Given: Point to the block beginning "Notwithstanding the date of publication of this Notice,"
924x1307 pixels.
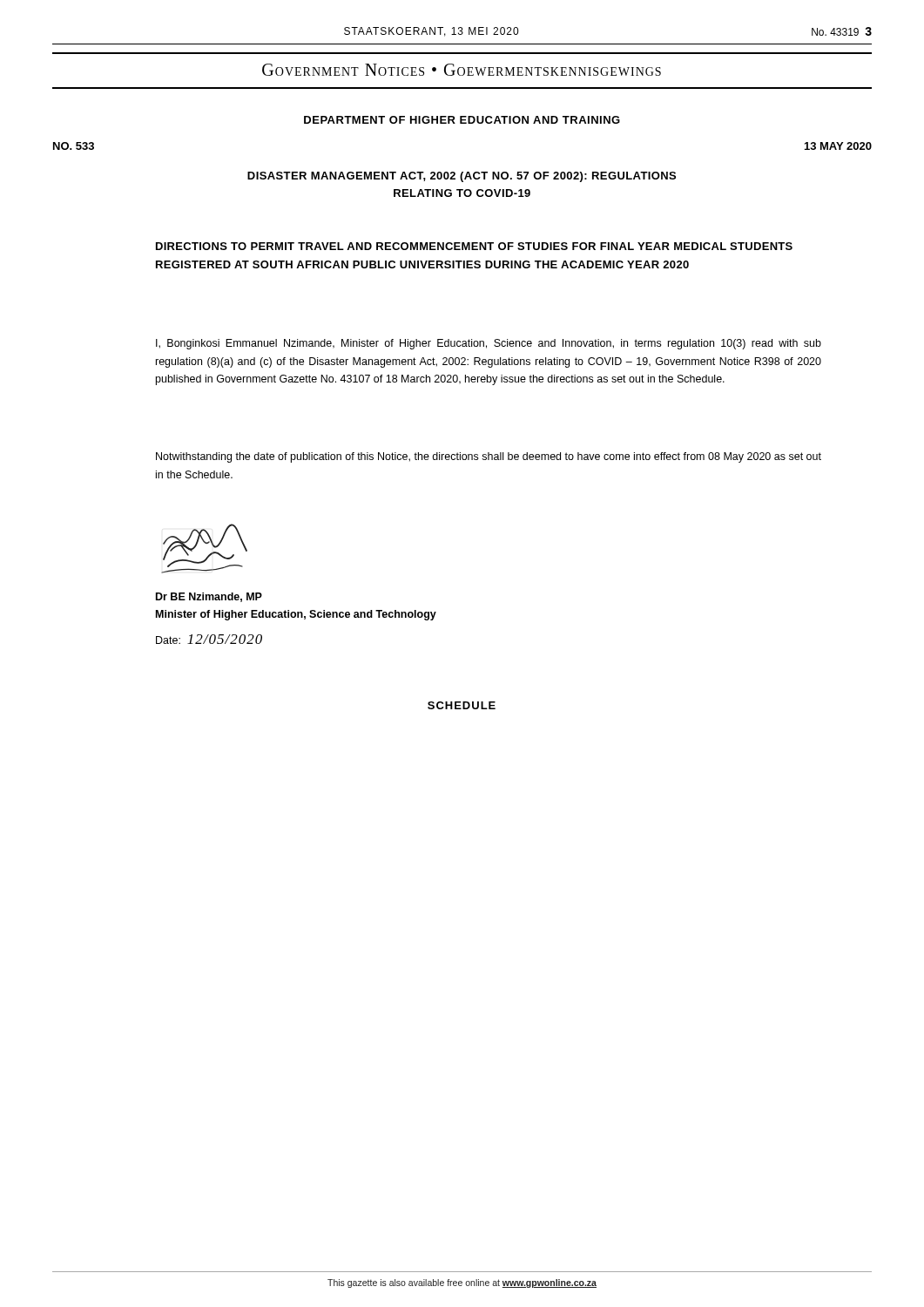Looking at the screenshot, I should 488,466.
